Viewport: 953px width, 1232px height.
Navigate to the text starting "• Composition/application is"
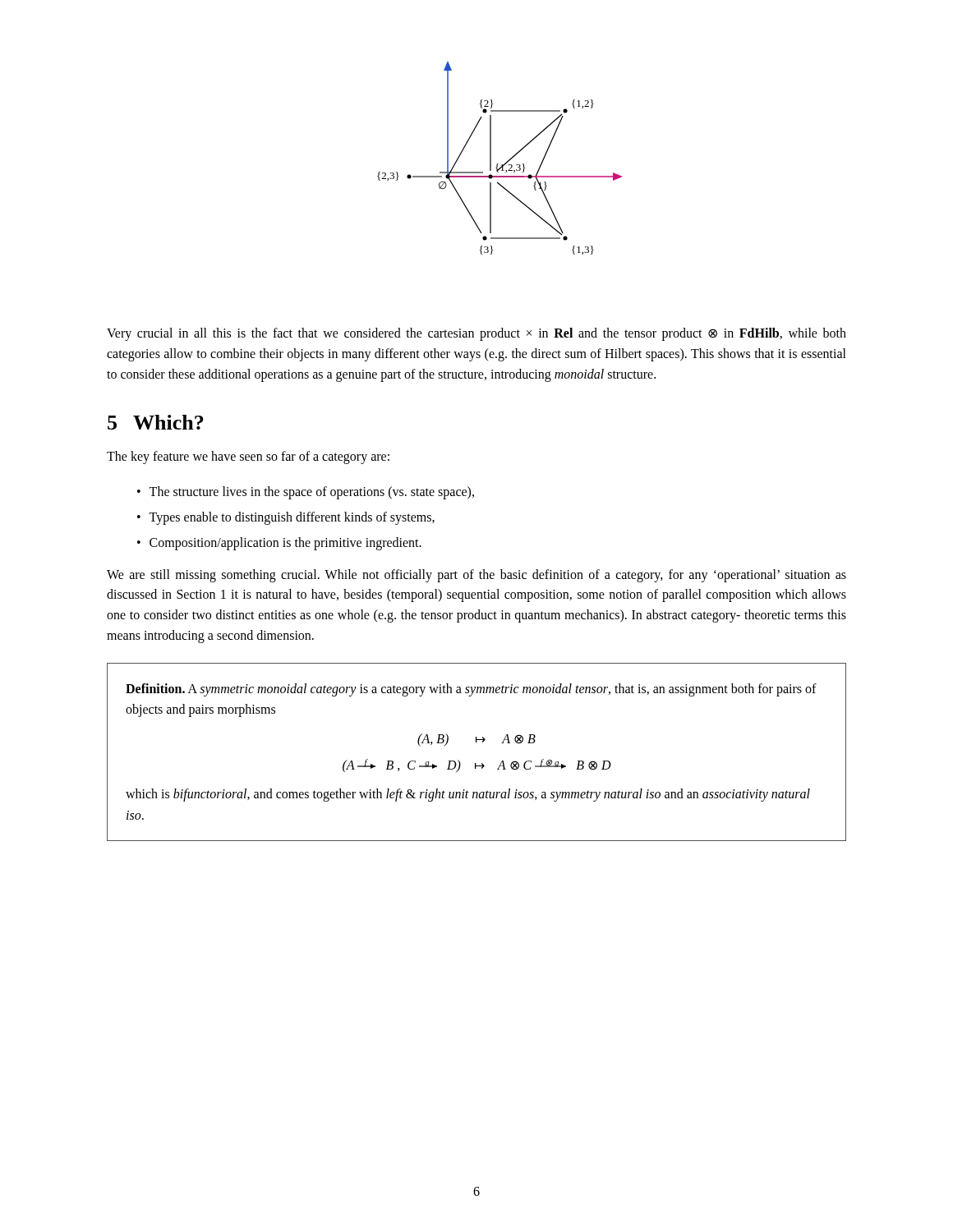tap(279, 543)
